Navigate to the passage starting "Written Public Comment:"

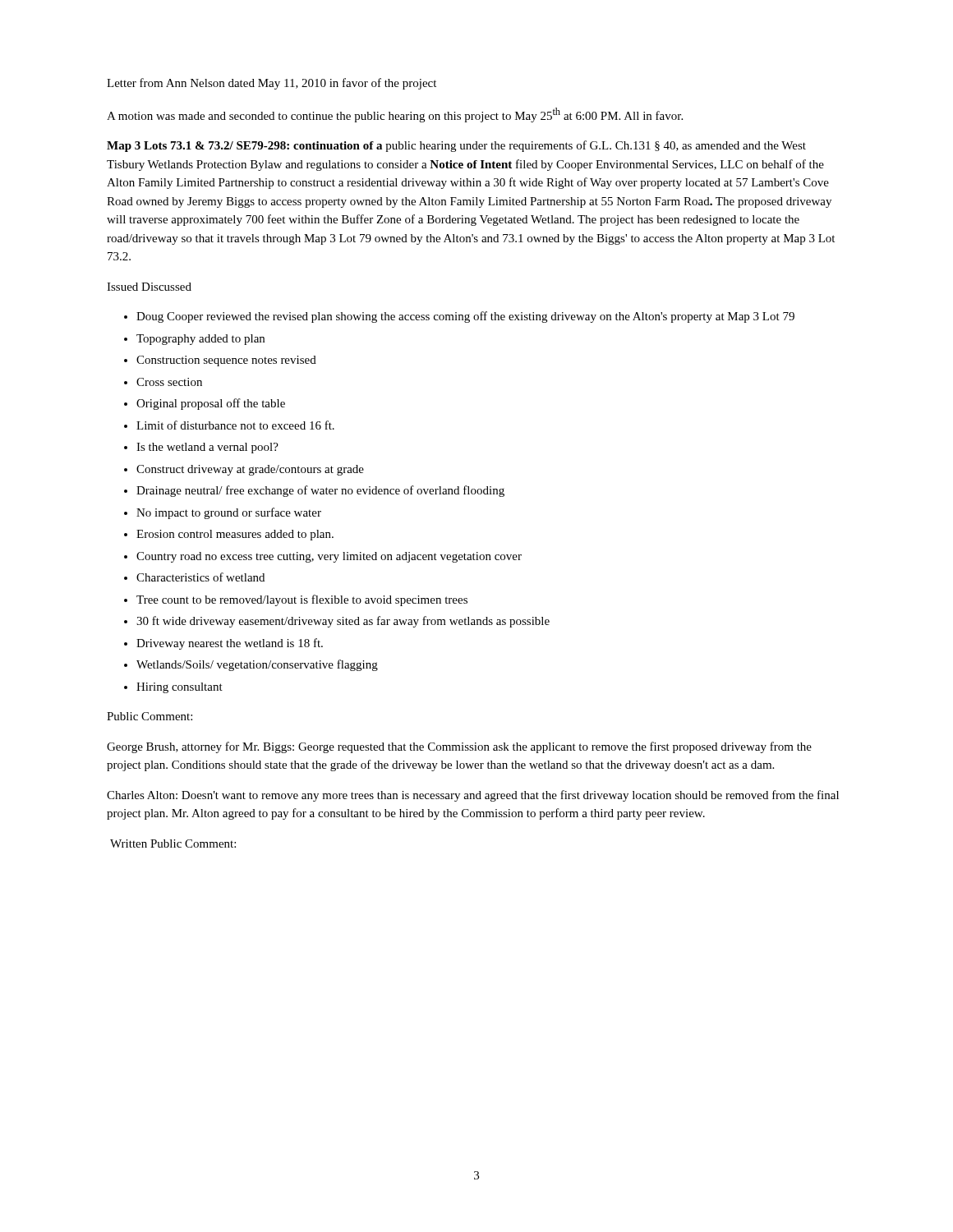(x=173, y=843)
